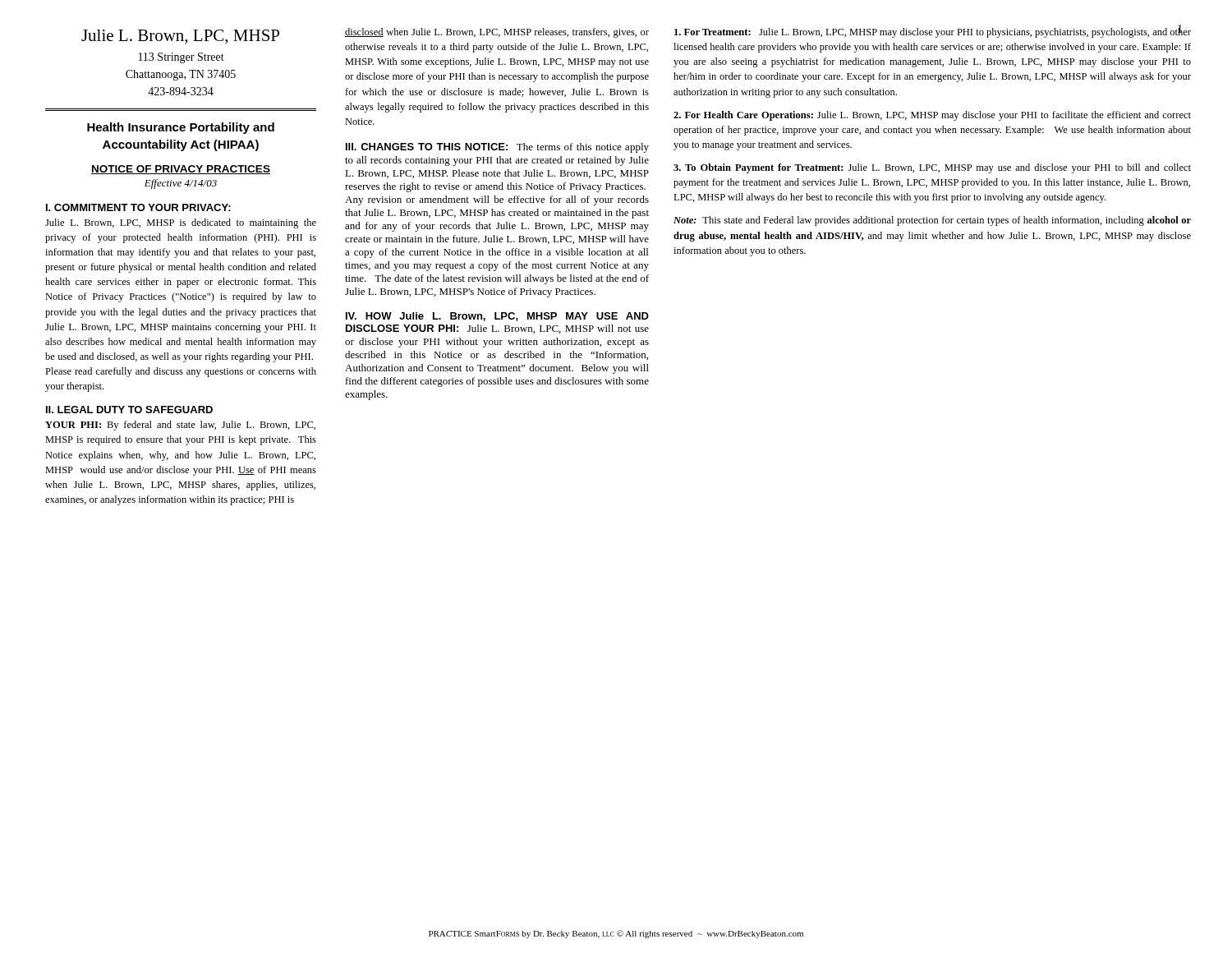Find the title that says "Julie L. Brown, LPC,"
Screen dimensions: 953x1232
pos(181,35)
